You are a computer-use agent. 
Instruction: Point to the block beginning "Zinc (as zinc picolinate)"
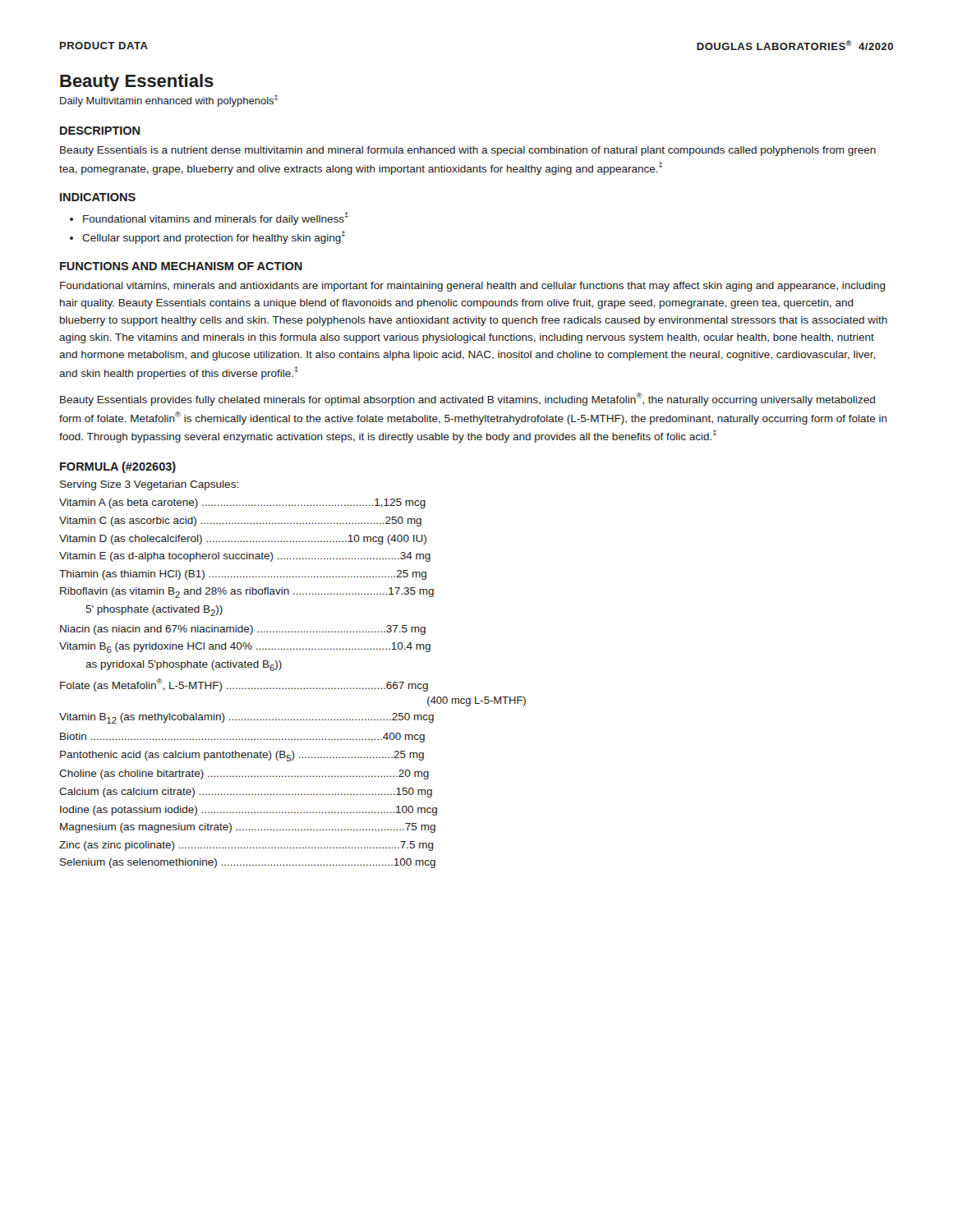point(247,845)
